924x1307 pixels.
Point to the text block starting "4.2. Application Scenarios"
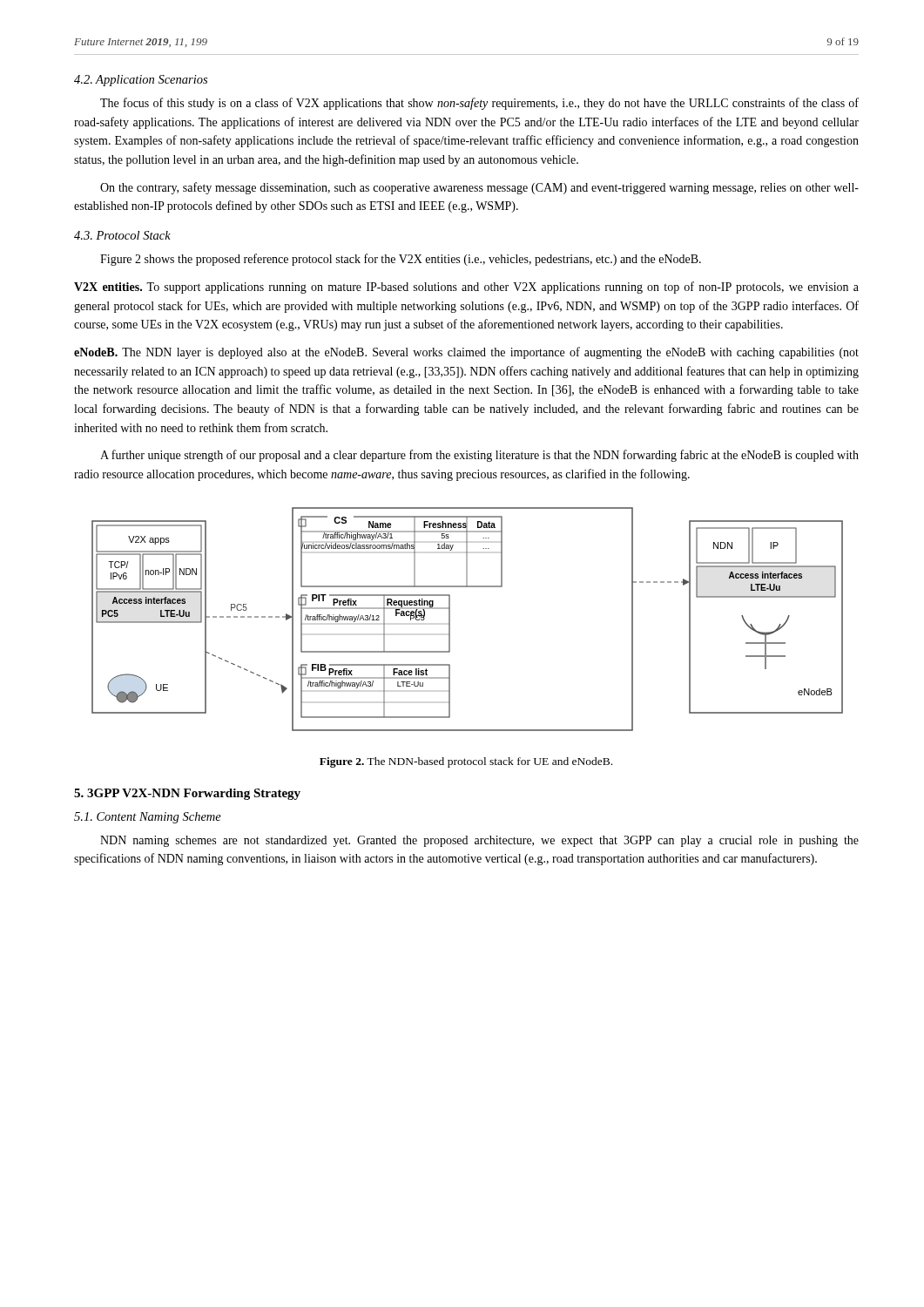141,79
